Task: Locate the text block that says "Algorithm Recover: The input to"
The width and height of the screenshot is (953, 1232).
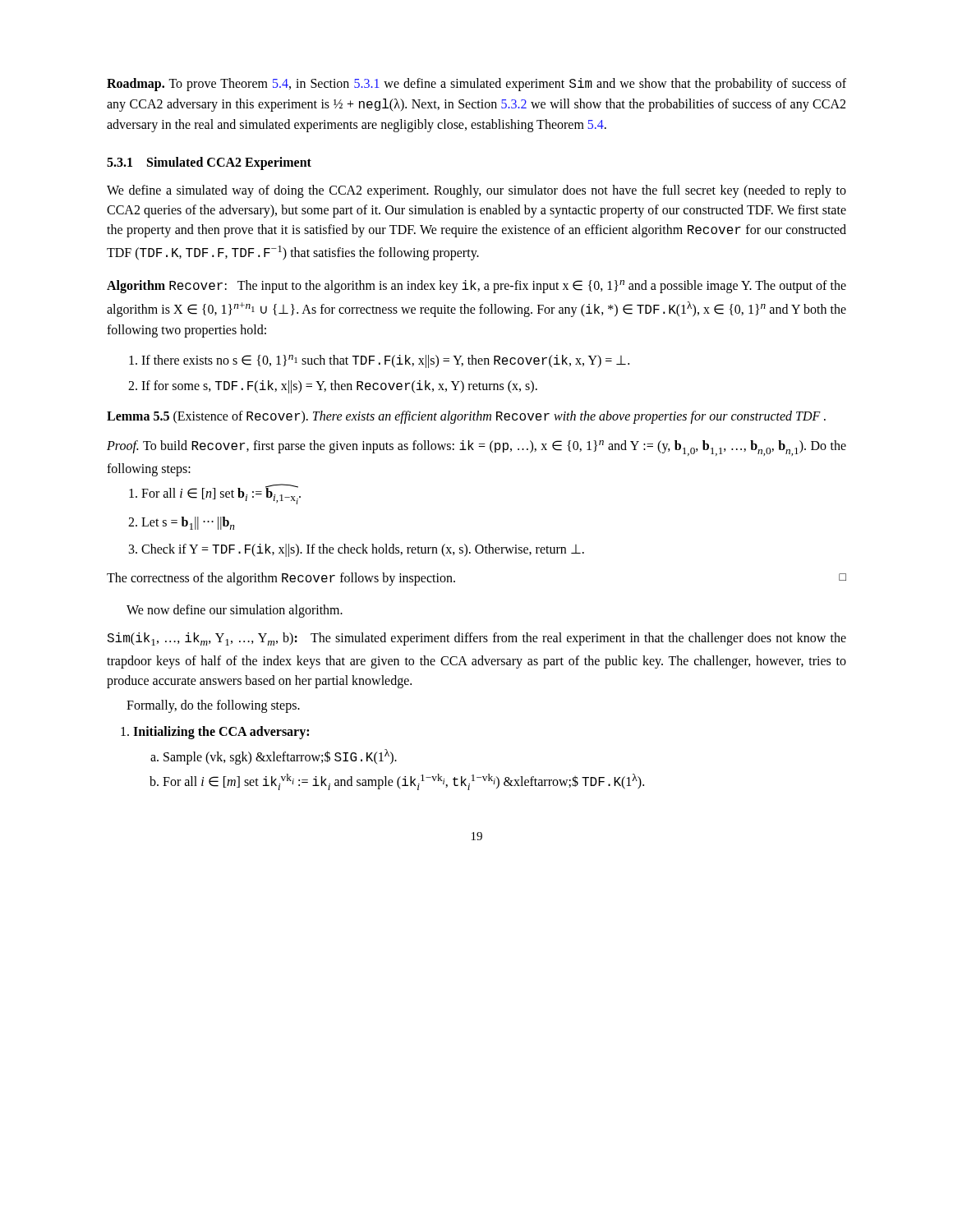Action: (x=476, y=306)
